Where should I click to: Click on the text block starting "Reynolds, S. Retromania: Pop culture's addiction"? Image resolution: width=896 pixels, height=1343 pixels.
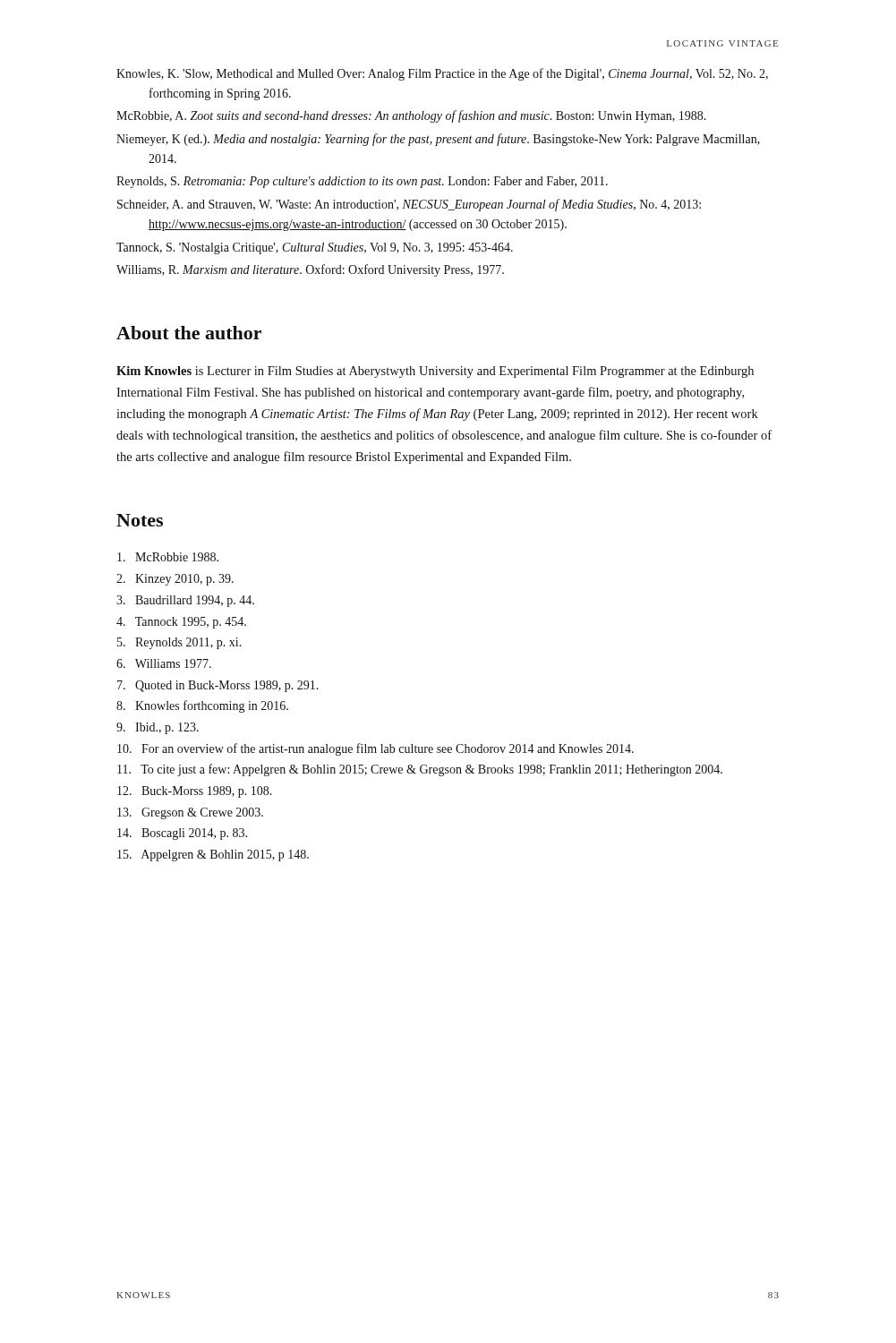pyautogui.click(x=362, y=182)
